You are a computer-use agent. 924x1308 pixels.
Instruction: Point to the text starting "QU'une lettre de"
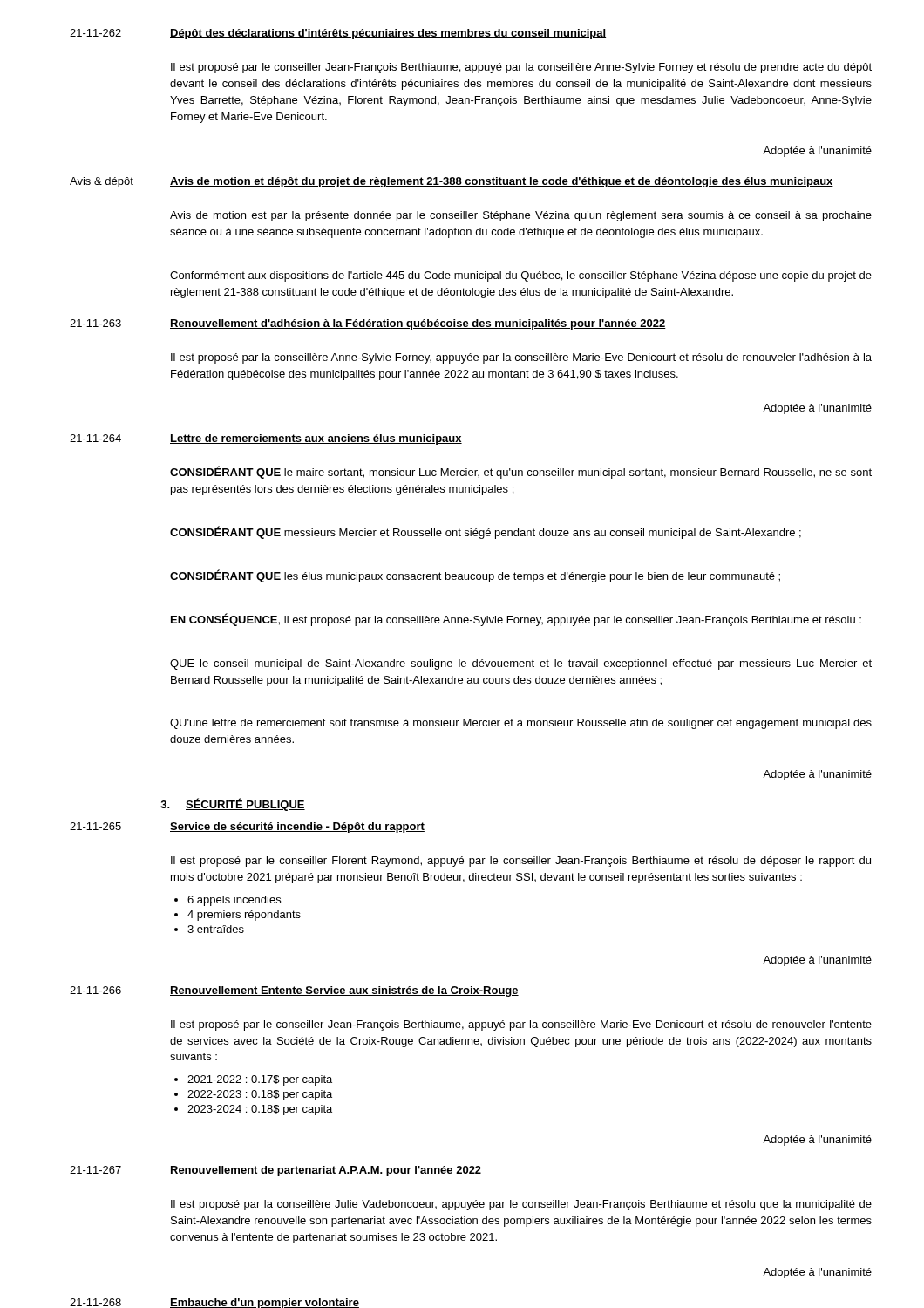[521, 732]
